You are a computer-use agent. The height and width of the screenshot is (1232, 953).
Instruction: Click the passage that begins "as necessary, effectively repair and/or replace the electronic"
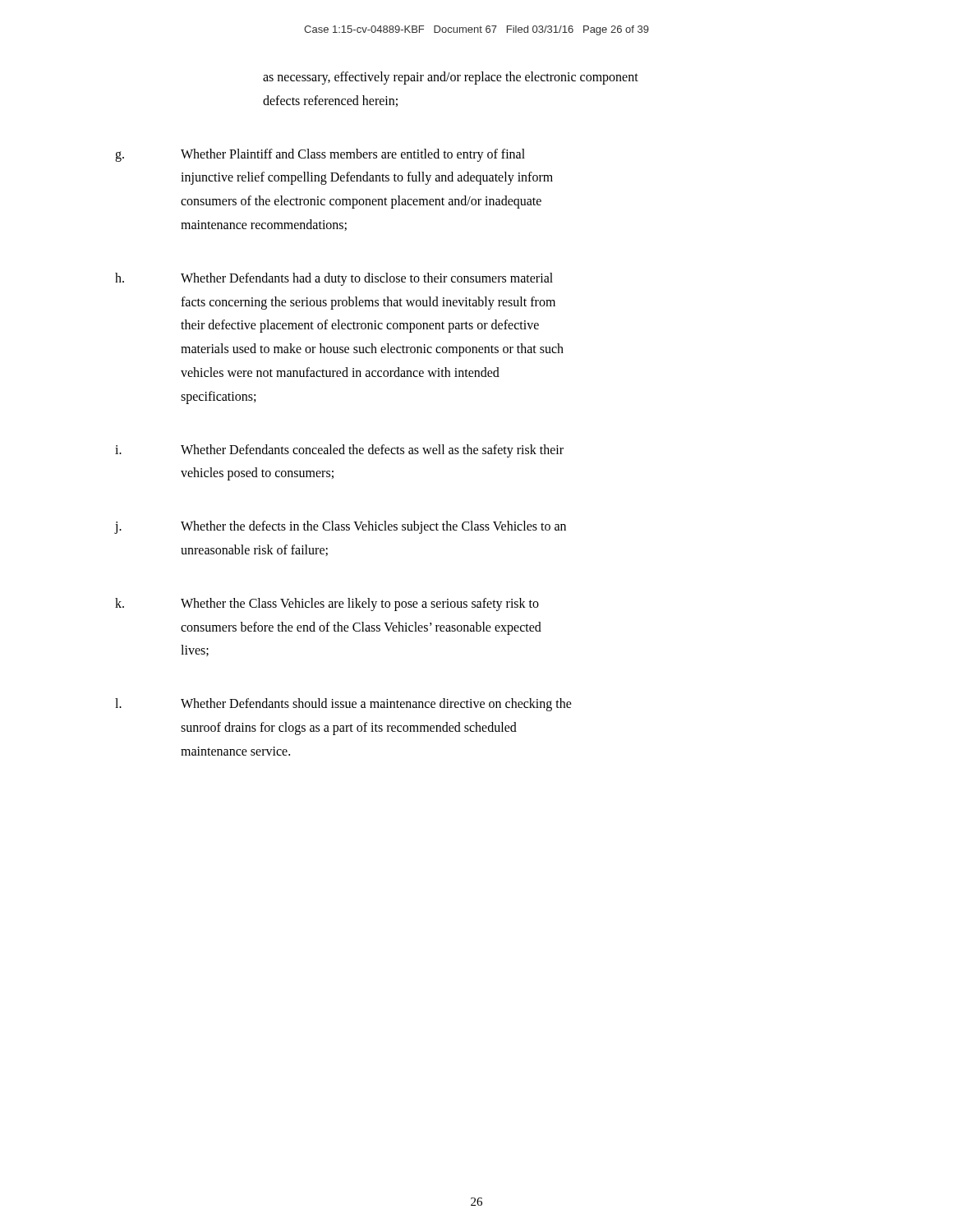[450, 89]
